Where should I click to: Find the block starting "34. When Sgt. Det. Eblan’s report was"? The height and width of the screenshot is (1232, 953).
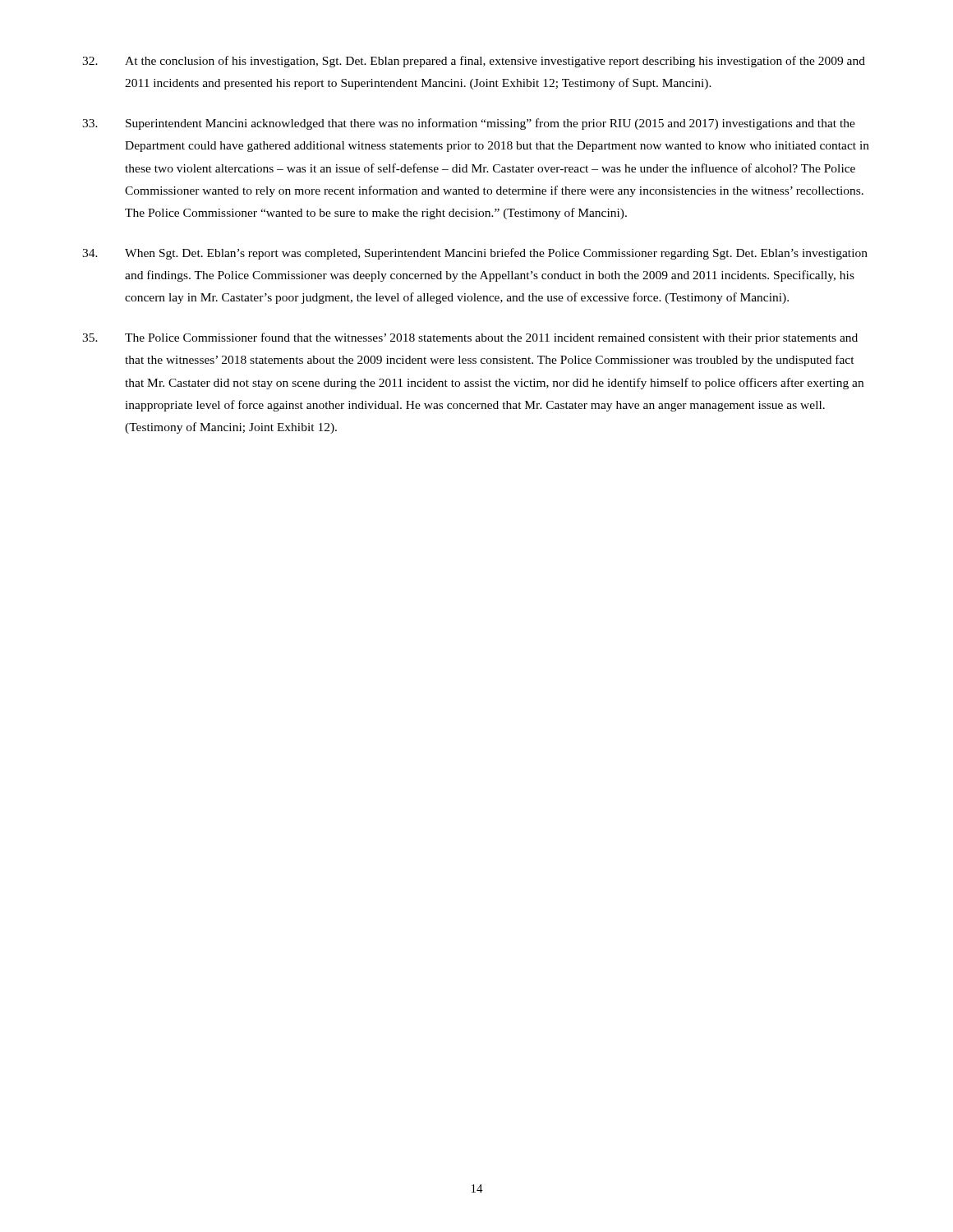(476, 275)
